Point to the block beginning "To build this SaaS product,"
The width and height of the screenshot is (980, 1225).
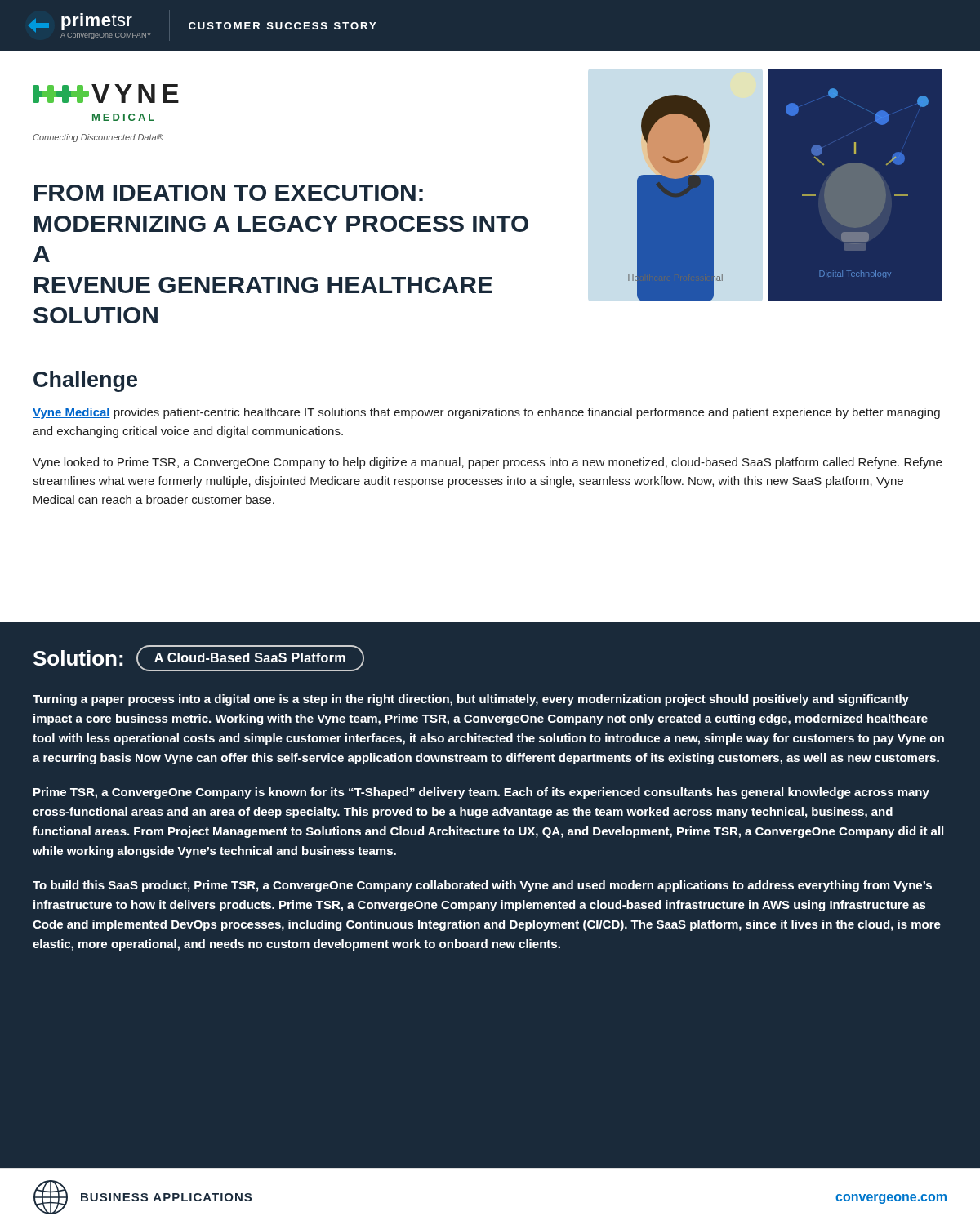point(487,914)
